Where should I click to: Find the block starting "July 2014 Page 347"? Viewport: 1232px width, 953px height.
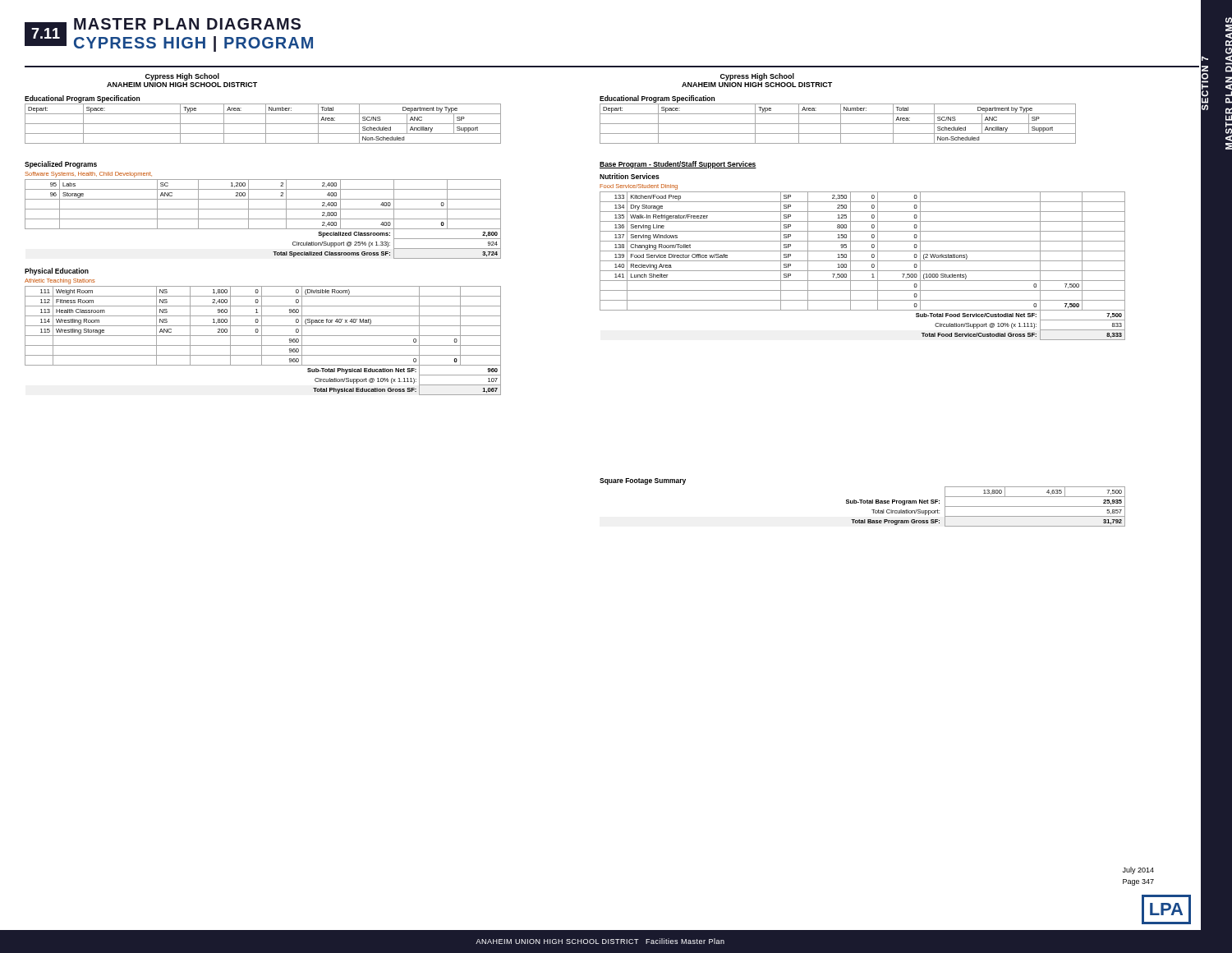1138,876
